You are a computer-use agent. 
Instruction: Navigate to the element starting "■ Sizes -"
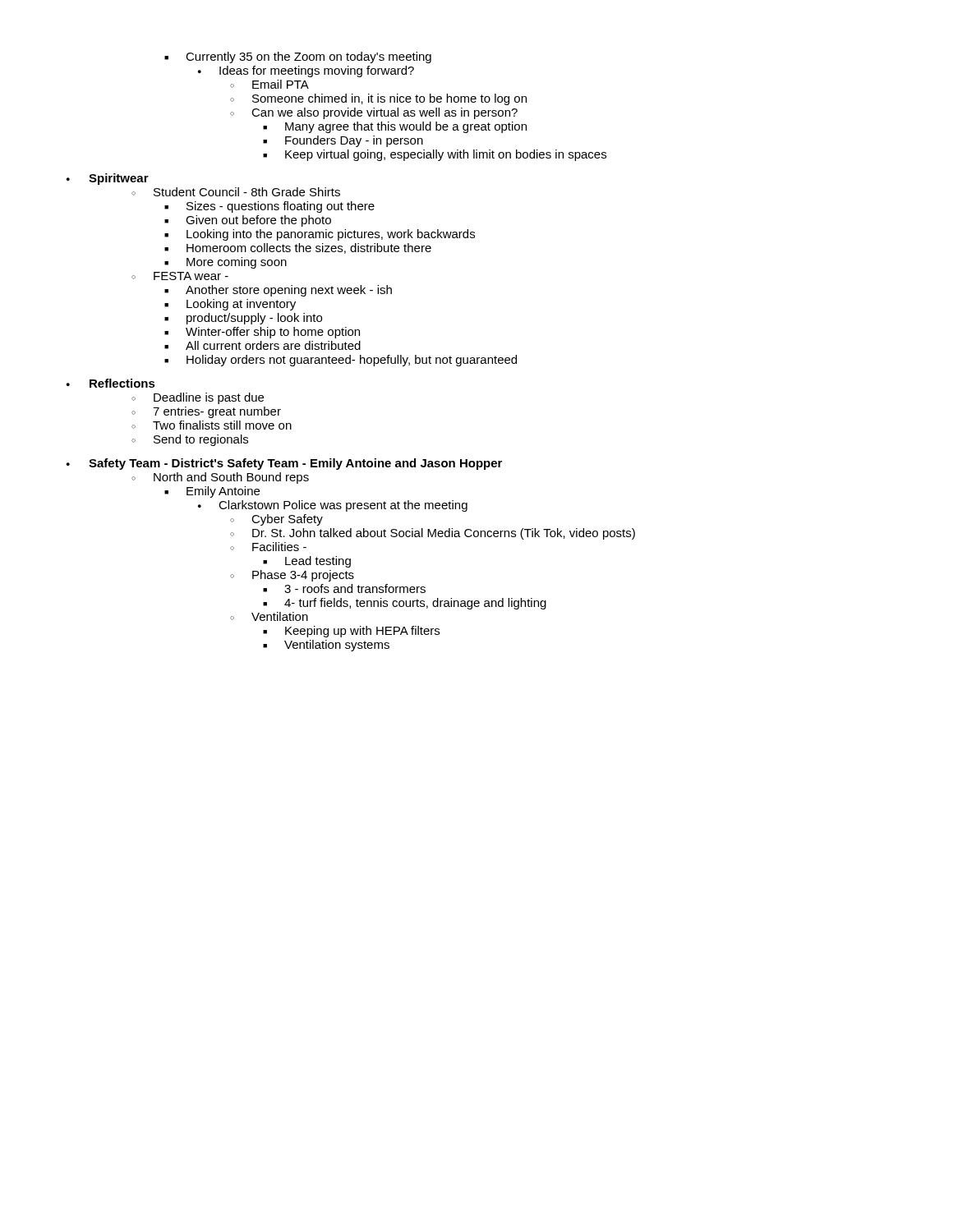(269, 207)
